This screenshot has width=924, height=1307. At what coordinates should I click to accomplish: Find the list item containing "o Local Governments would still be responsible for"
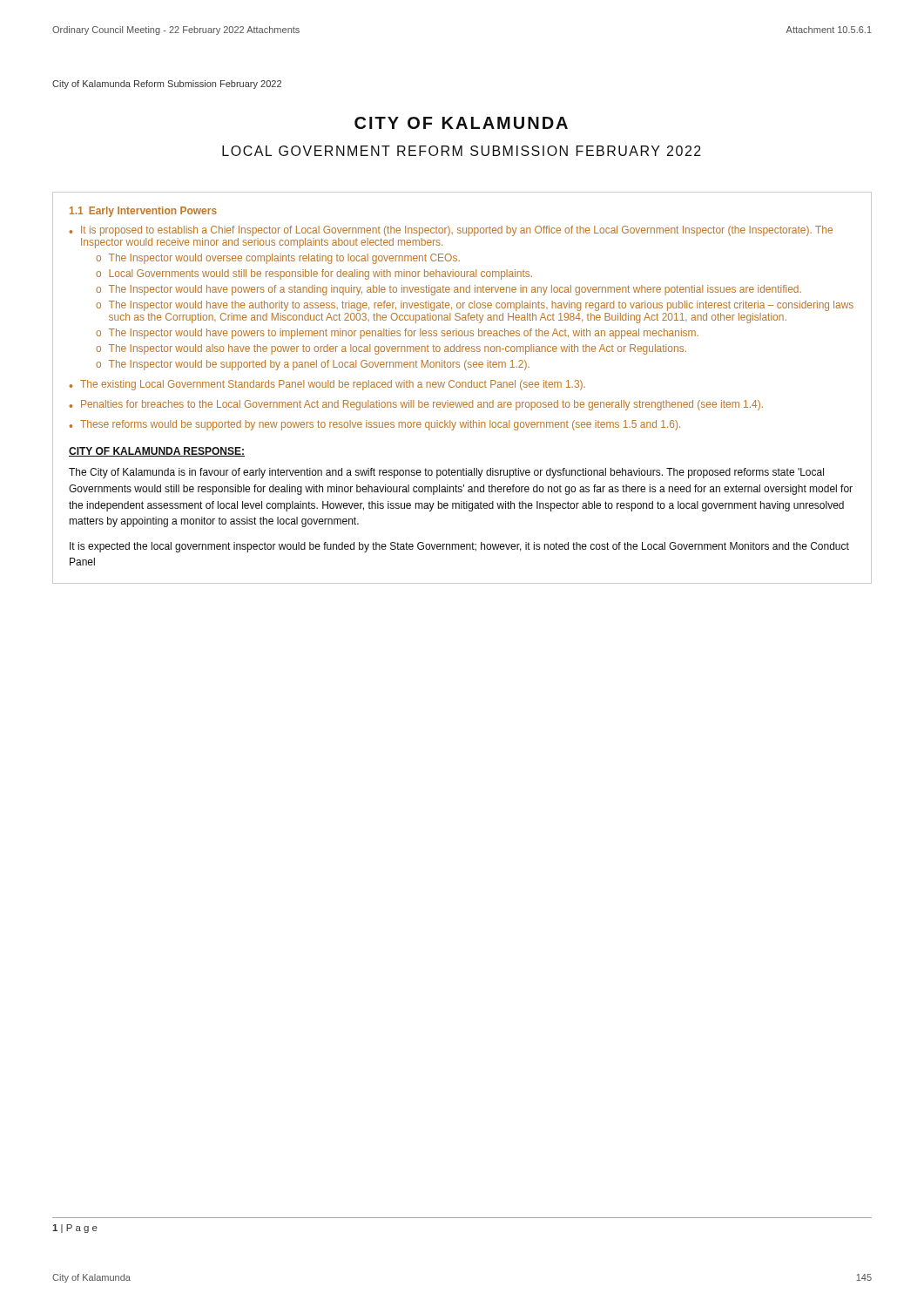[475, 274]
